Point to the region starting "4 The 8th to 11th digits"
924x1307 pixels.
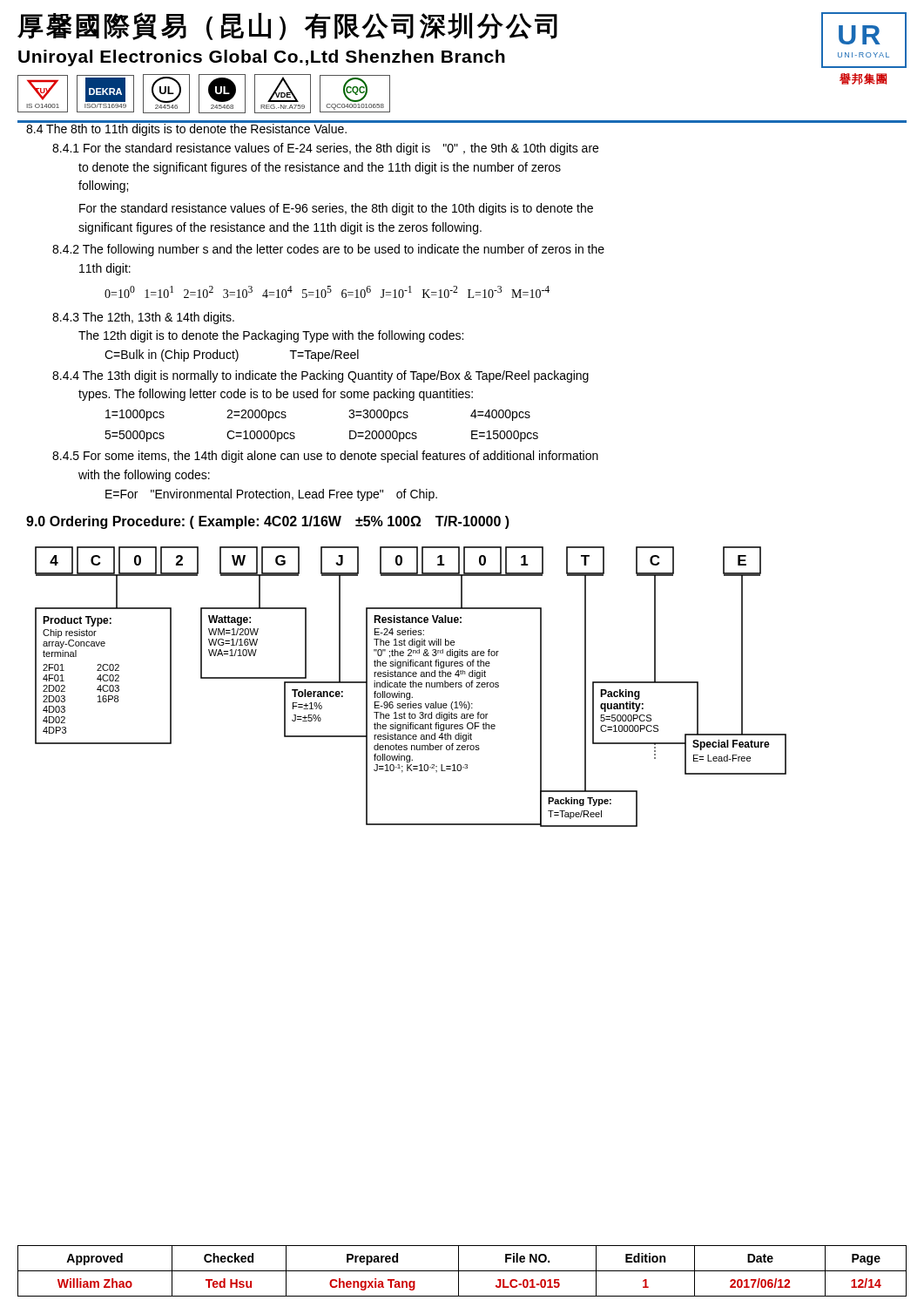[x=462, y=129]
